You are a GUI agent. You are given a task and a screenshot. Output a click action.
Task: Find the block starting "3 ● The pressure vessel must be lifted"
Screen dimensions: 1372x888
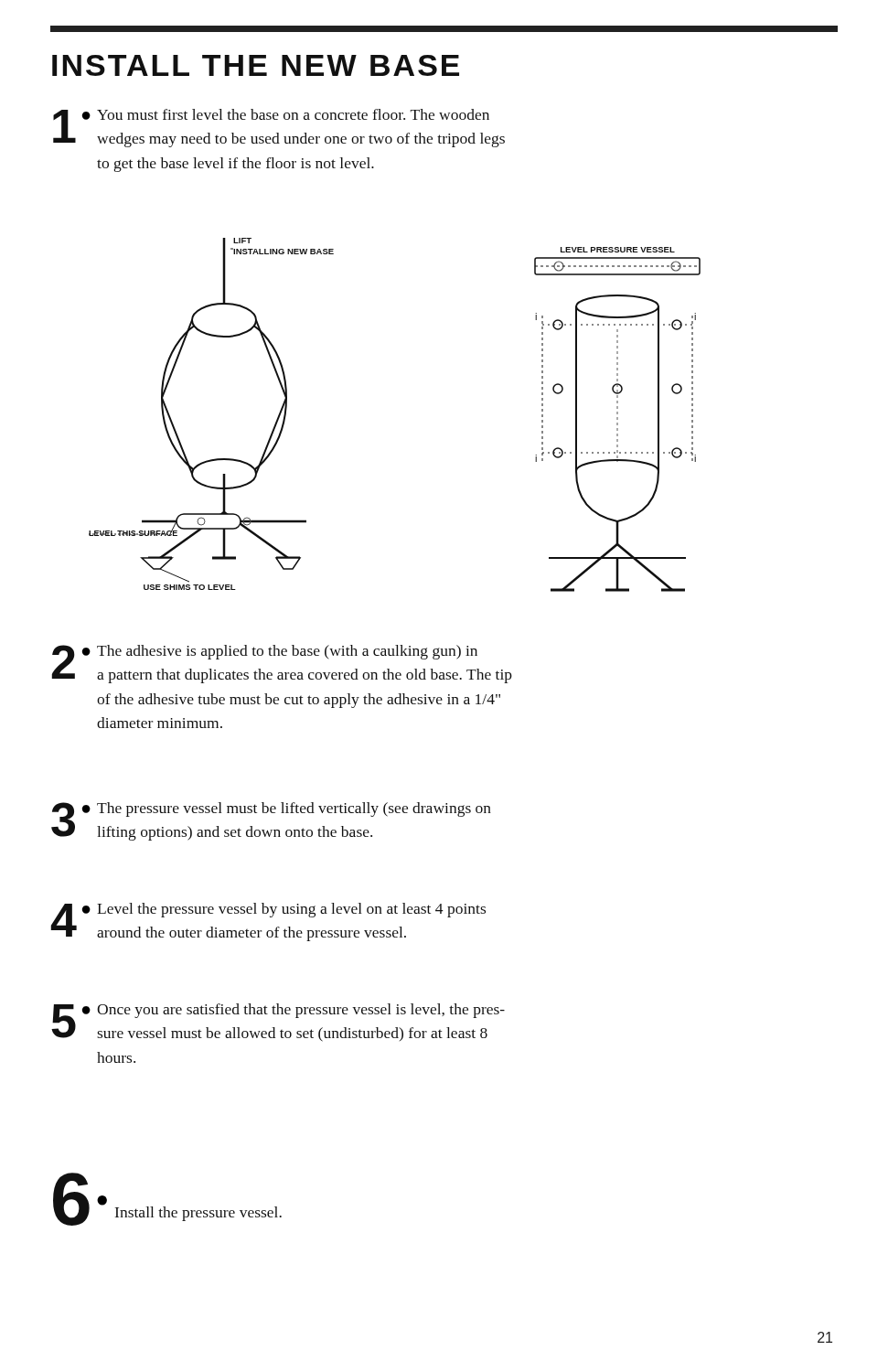[x=271, y=820]
